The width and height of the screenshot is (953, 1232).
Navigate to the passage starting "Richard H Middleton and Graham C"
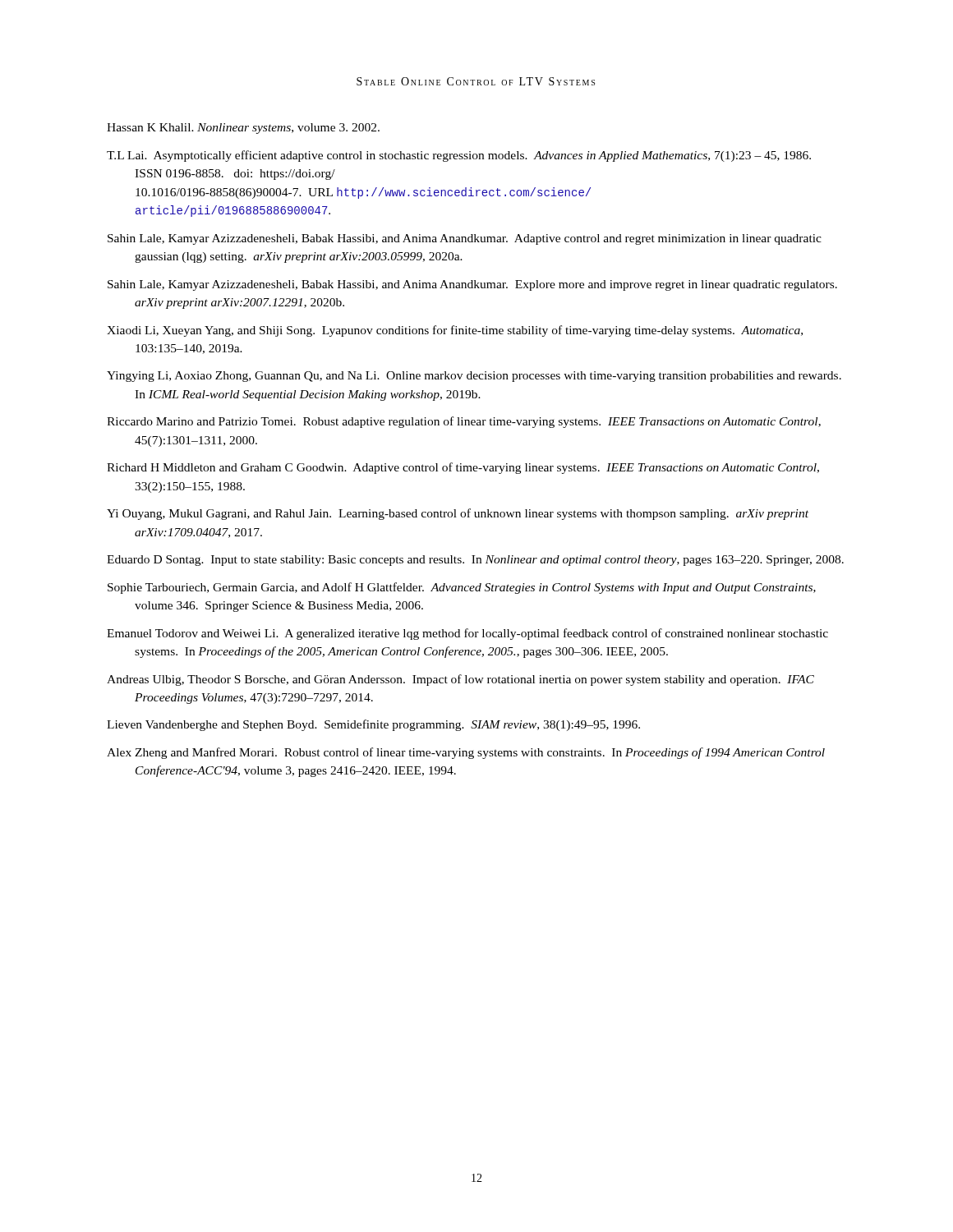tap(463, 476)
